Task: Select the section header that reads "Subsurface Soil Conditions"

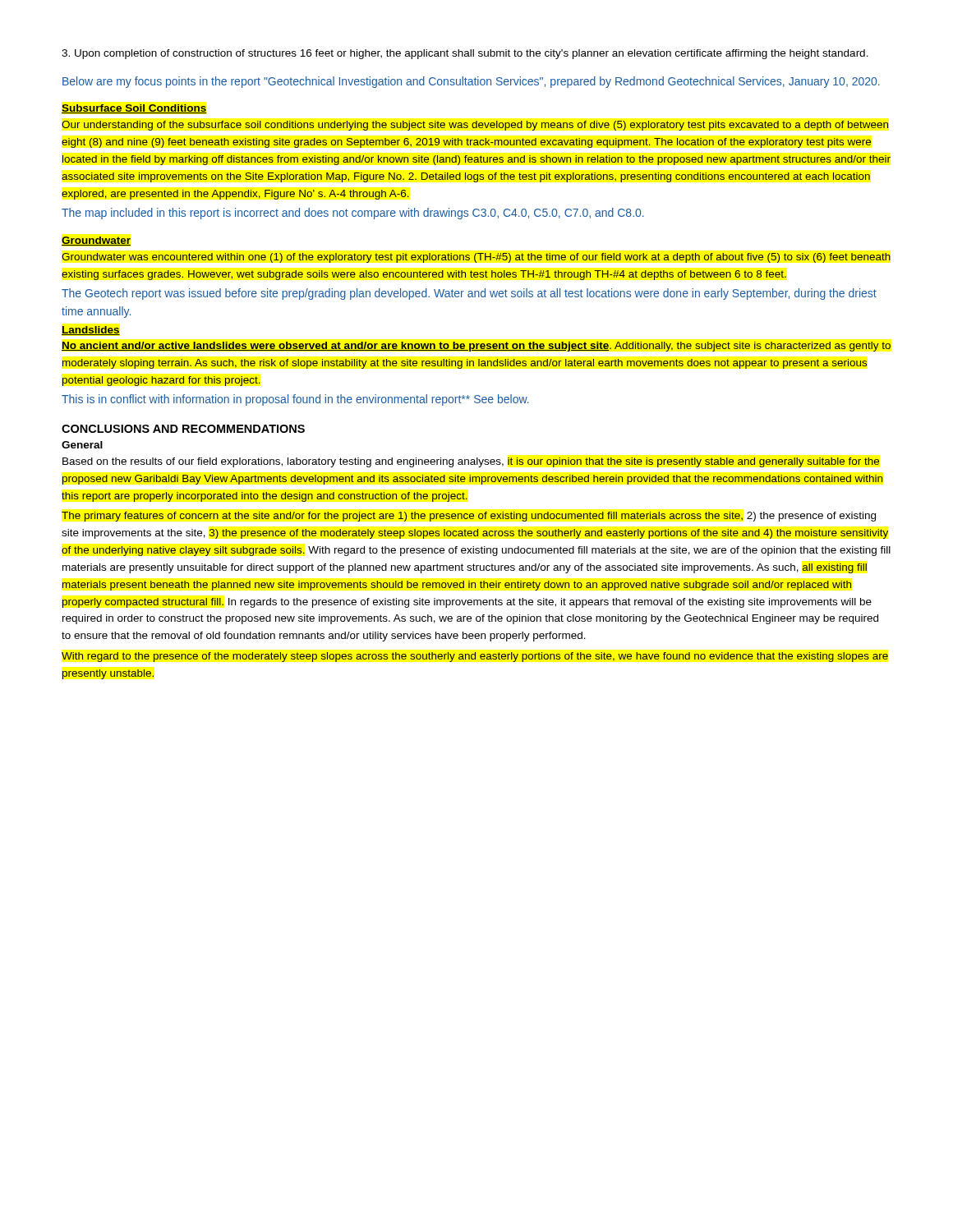Action: (134, 108)
